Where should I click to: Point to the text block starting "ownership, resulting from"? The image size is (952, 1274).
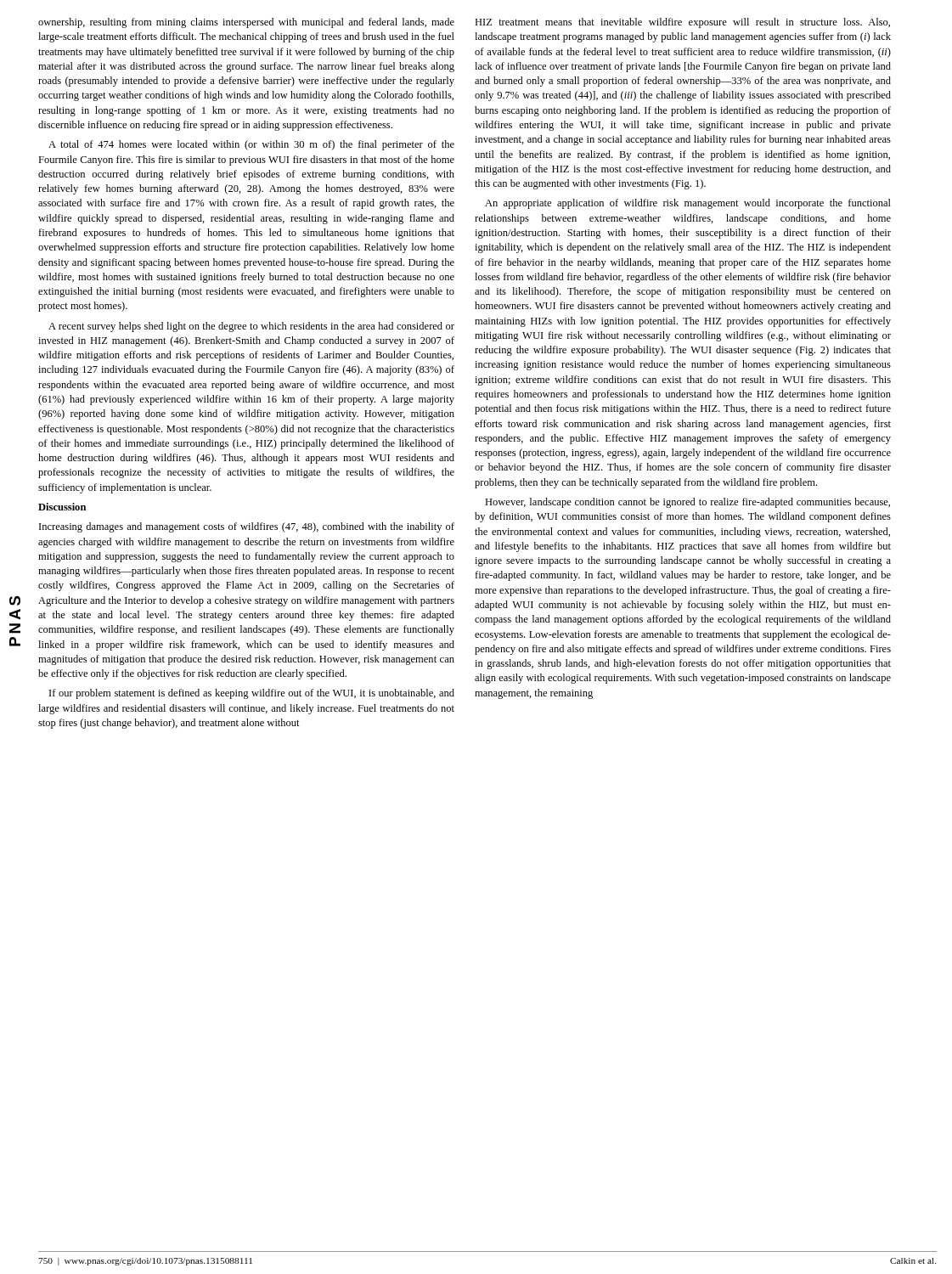(246, 74)
